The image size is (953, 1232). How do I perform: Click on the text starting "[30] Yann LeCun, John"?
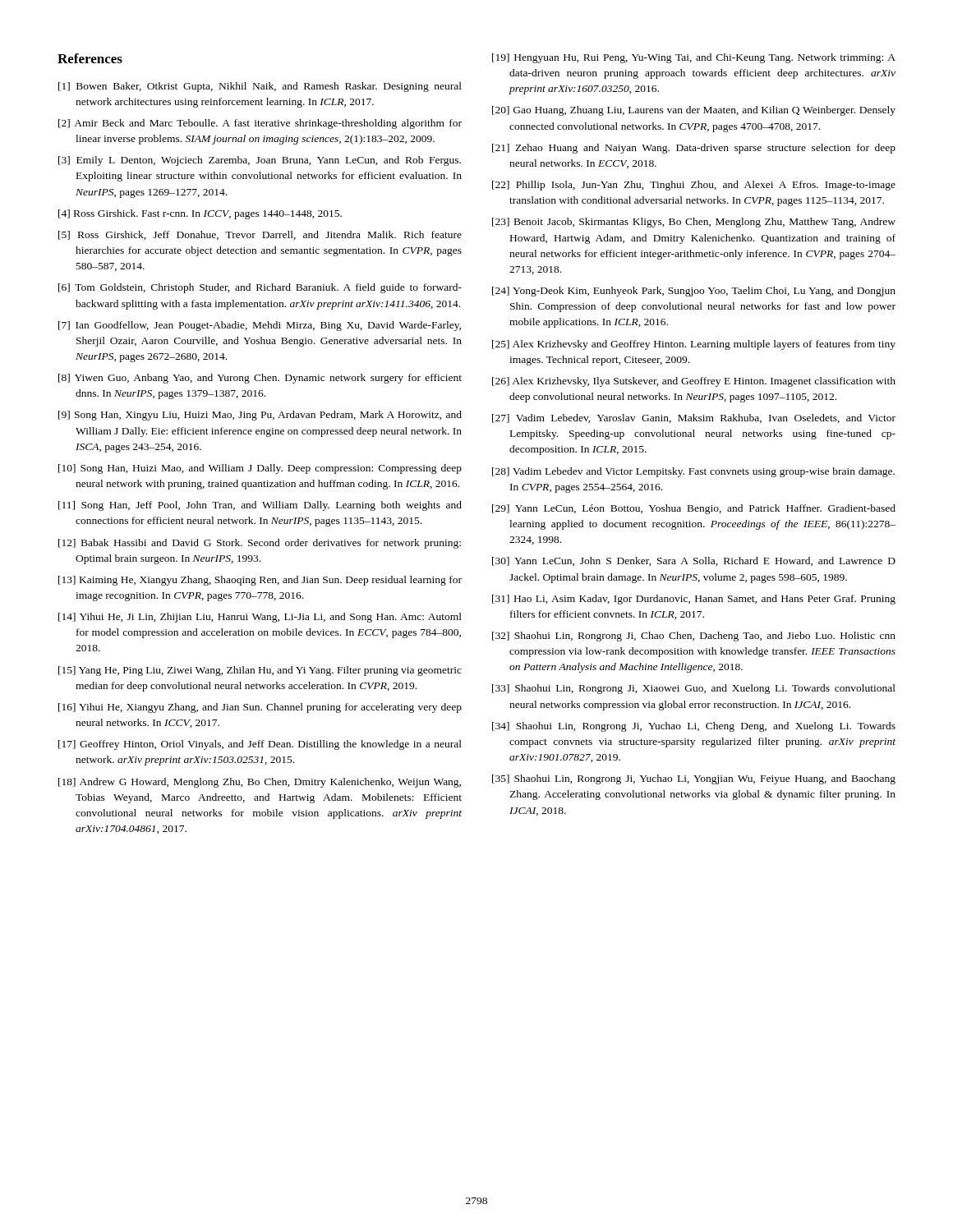pos(693,569)
